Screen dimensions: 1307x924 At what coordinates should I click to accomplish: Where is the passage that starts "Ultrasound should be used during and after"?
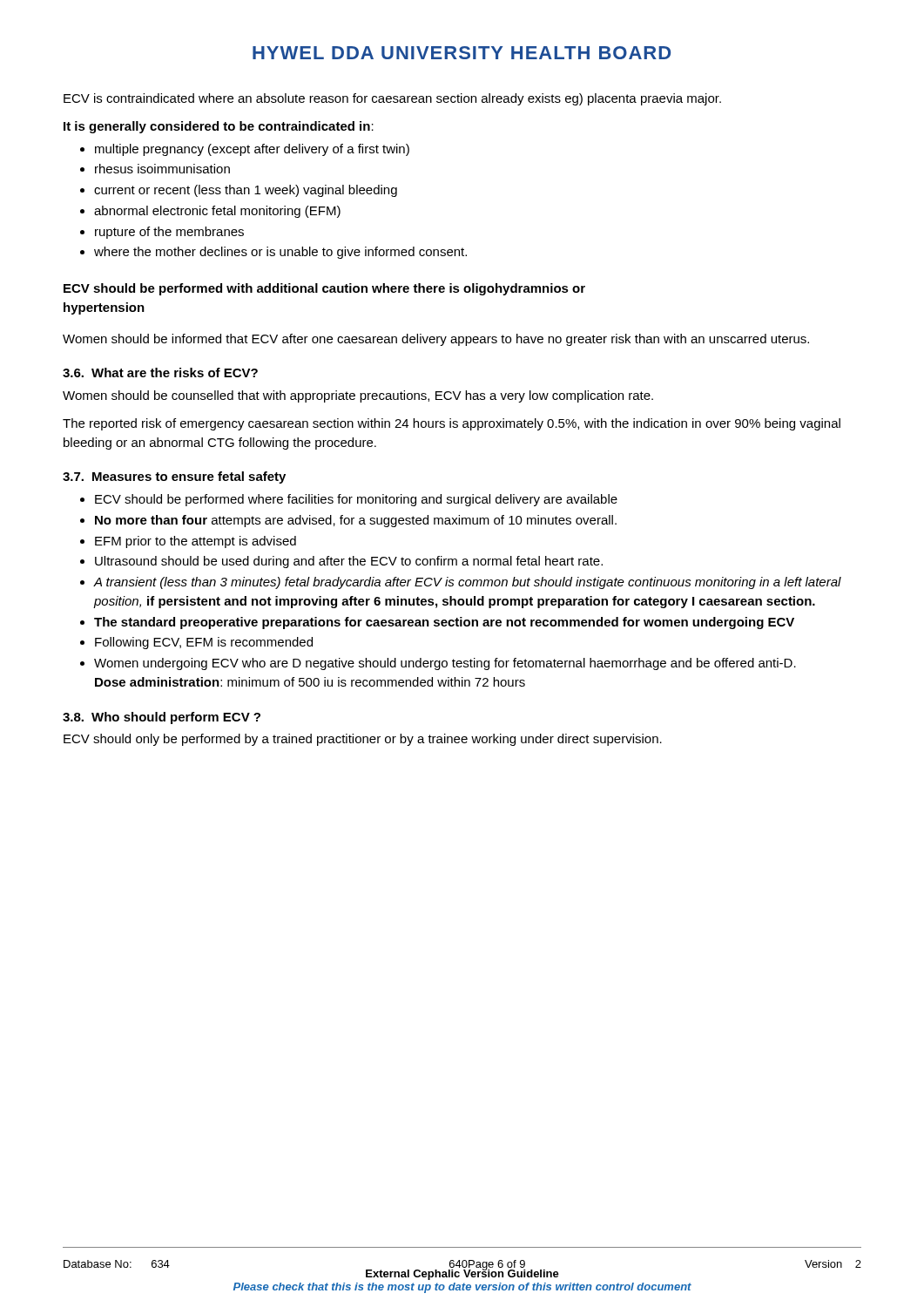[462, 561]
